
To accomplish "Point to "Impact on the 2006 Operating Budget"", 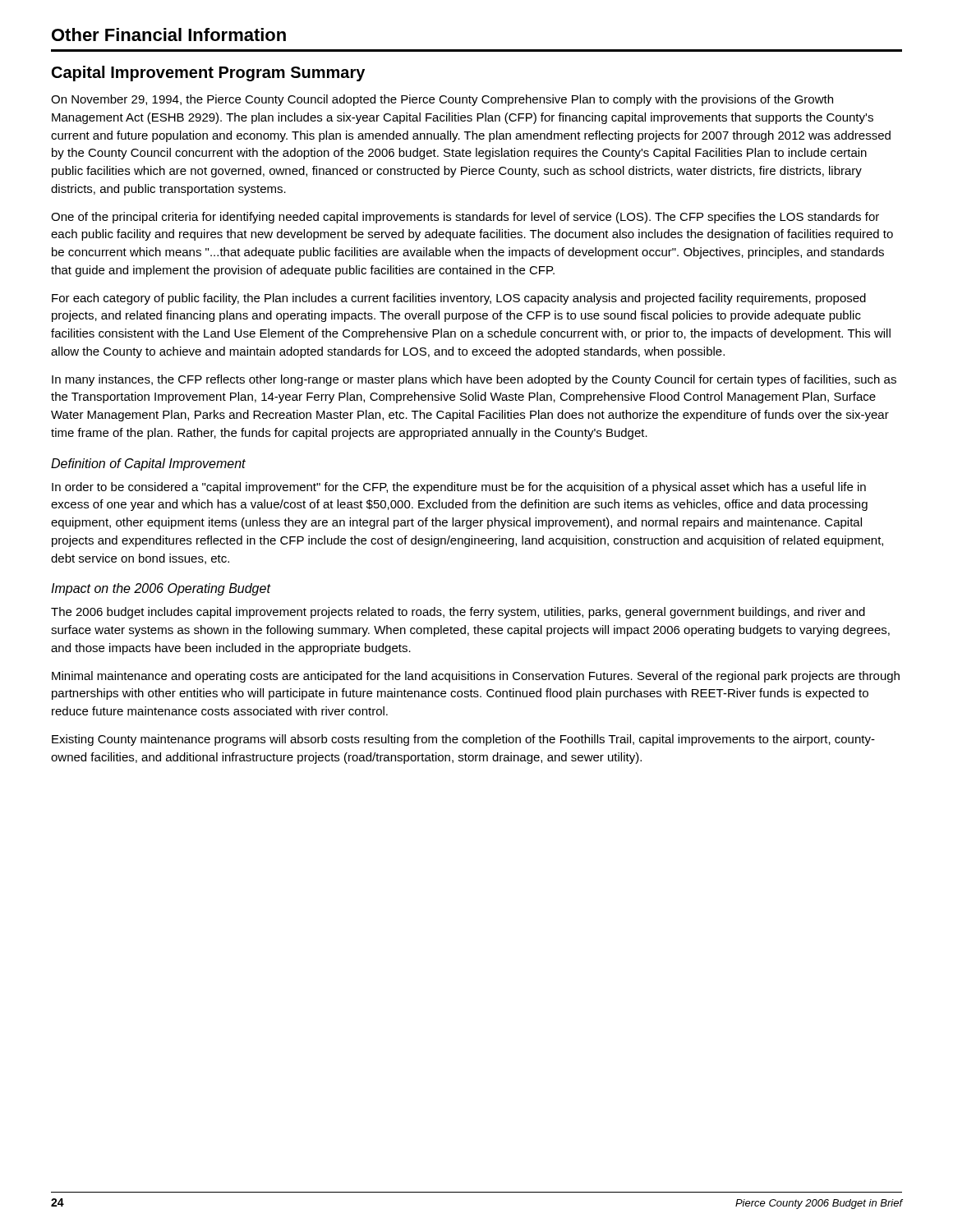I will pos(161,589).
